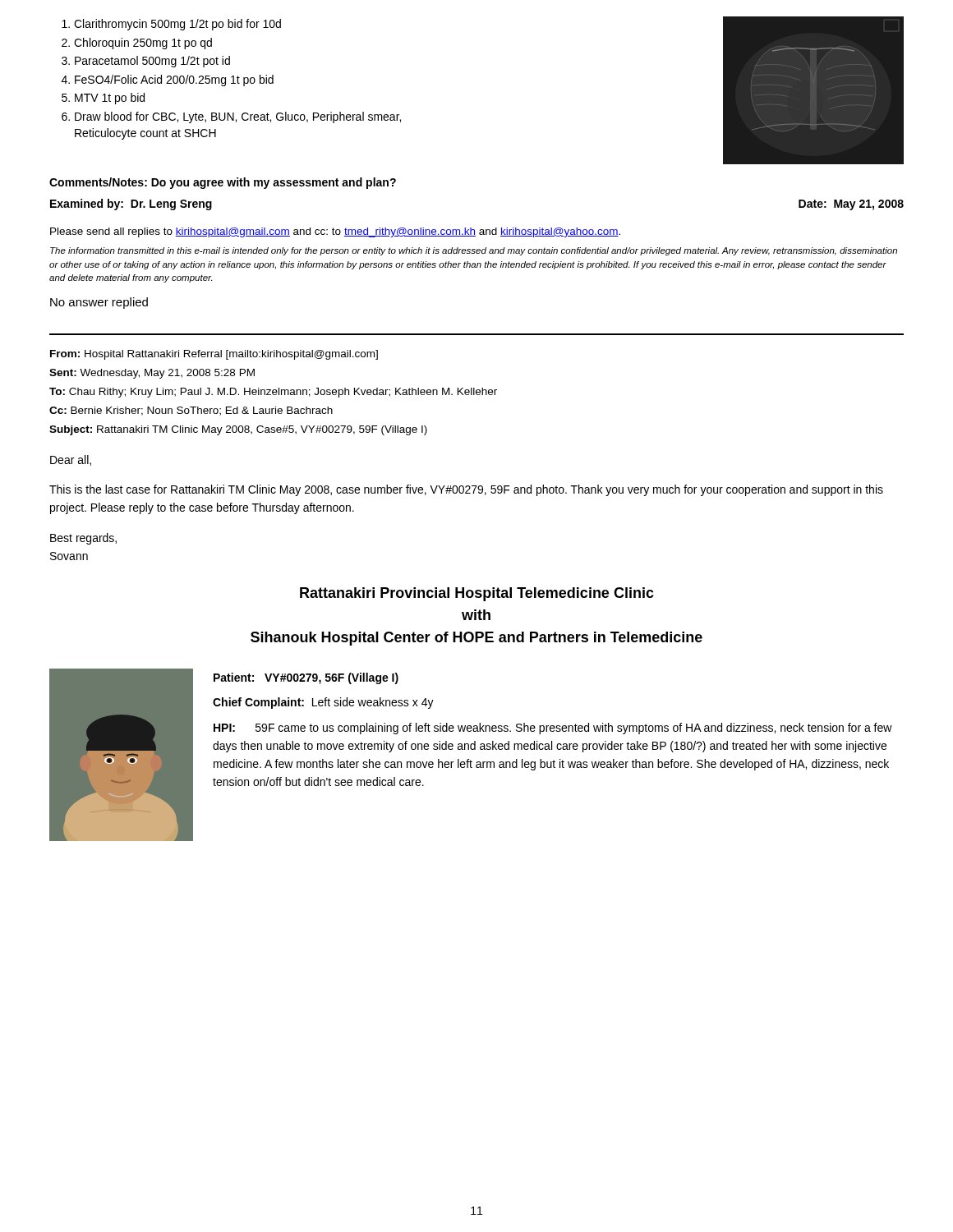Viewport: 953px width, 1232px height.
Task: Locate the text block with the text "This is the last"
Action: point(466,499)
